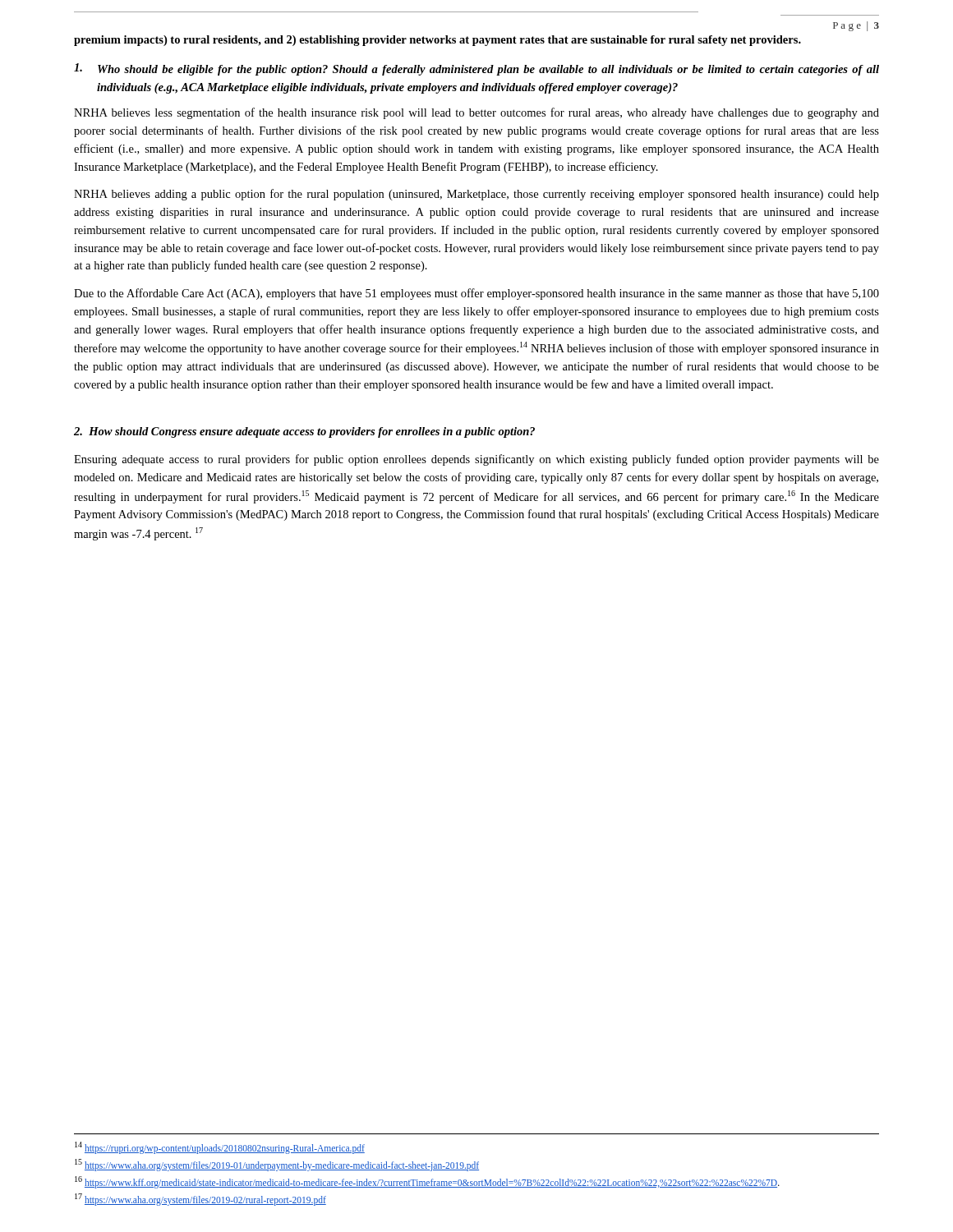Locate the text "14 https://rupri.org/wp-content/uploads/20180802nsuring-Rural-America.pdf"
This screenshot has height=1232, width=953.
click(x=219, y=1146)
